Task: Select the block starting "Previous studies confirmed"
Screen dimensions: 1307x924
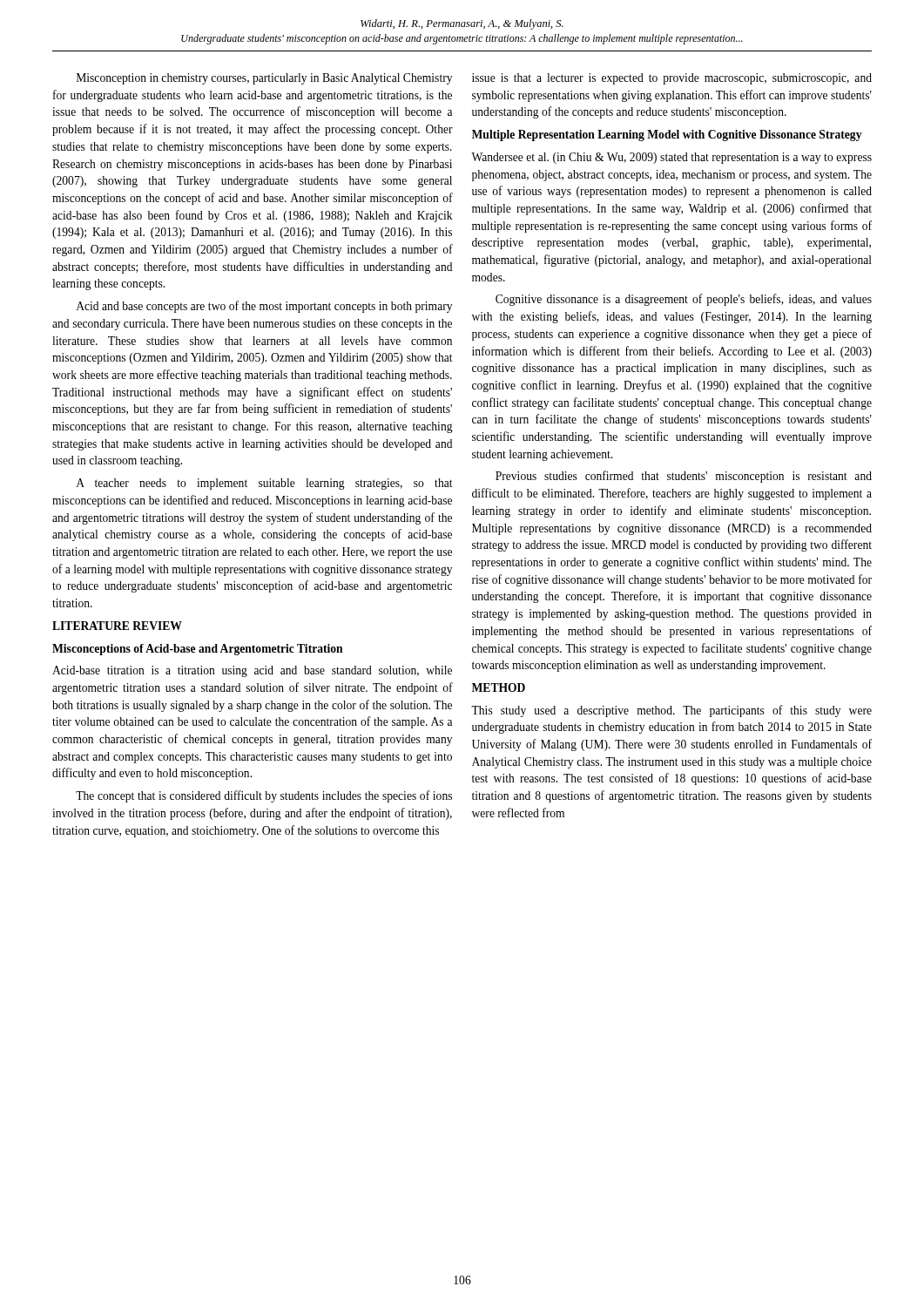Action: click(x=672, y=571)
